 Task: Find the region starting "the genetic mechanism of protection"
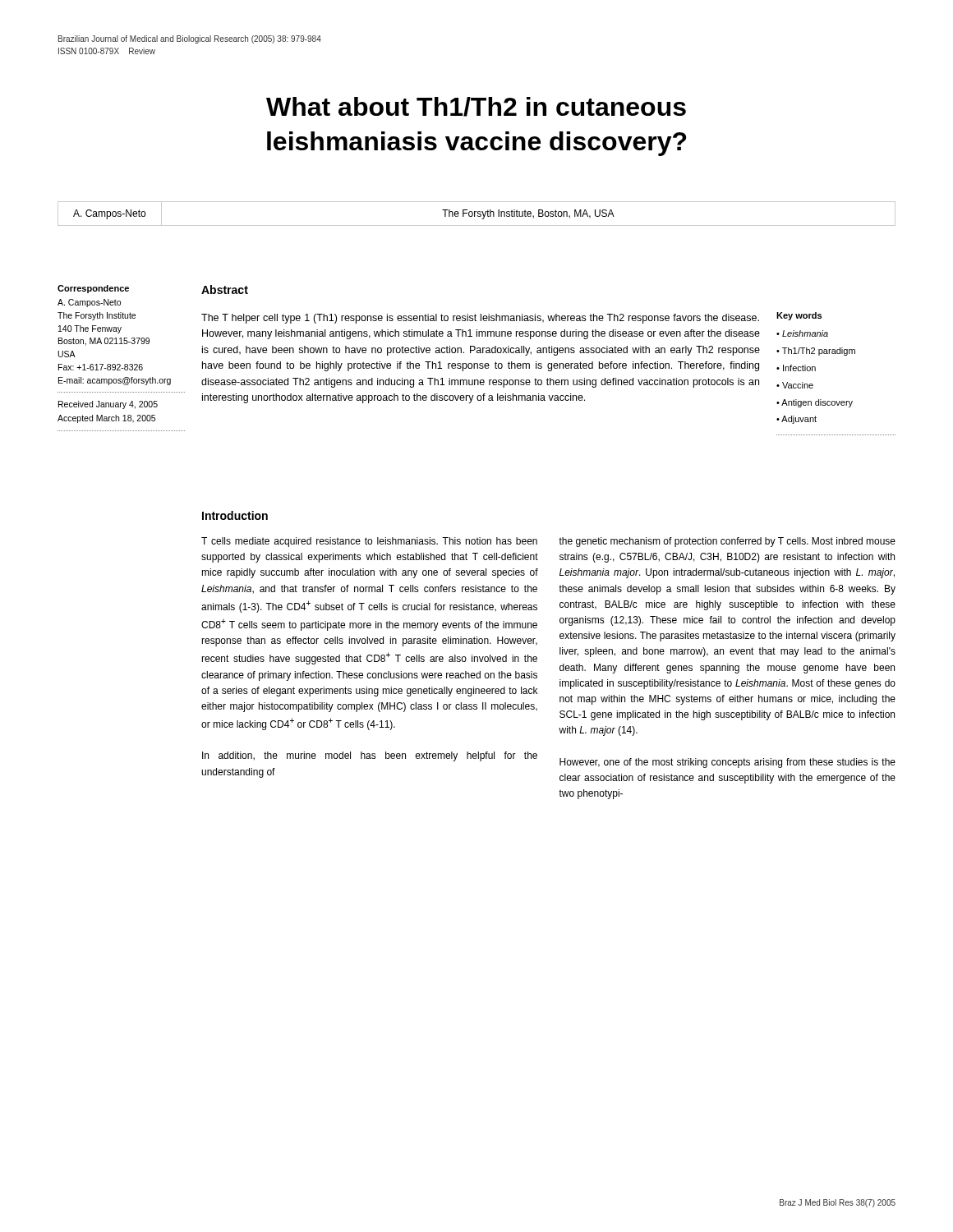727,667
